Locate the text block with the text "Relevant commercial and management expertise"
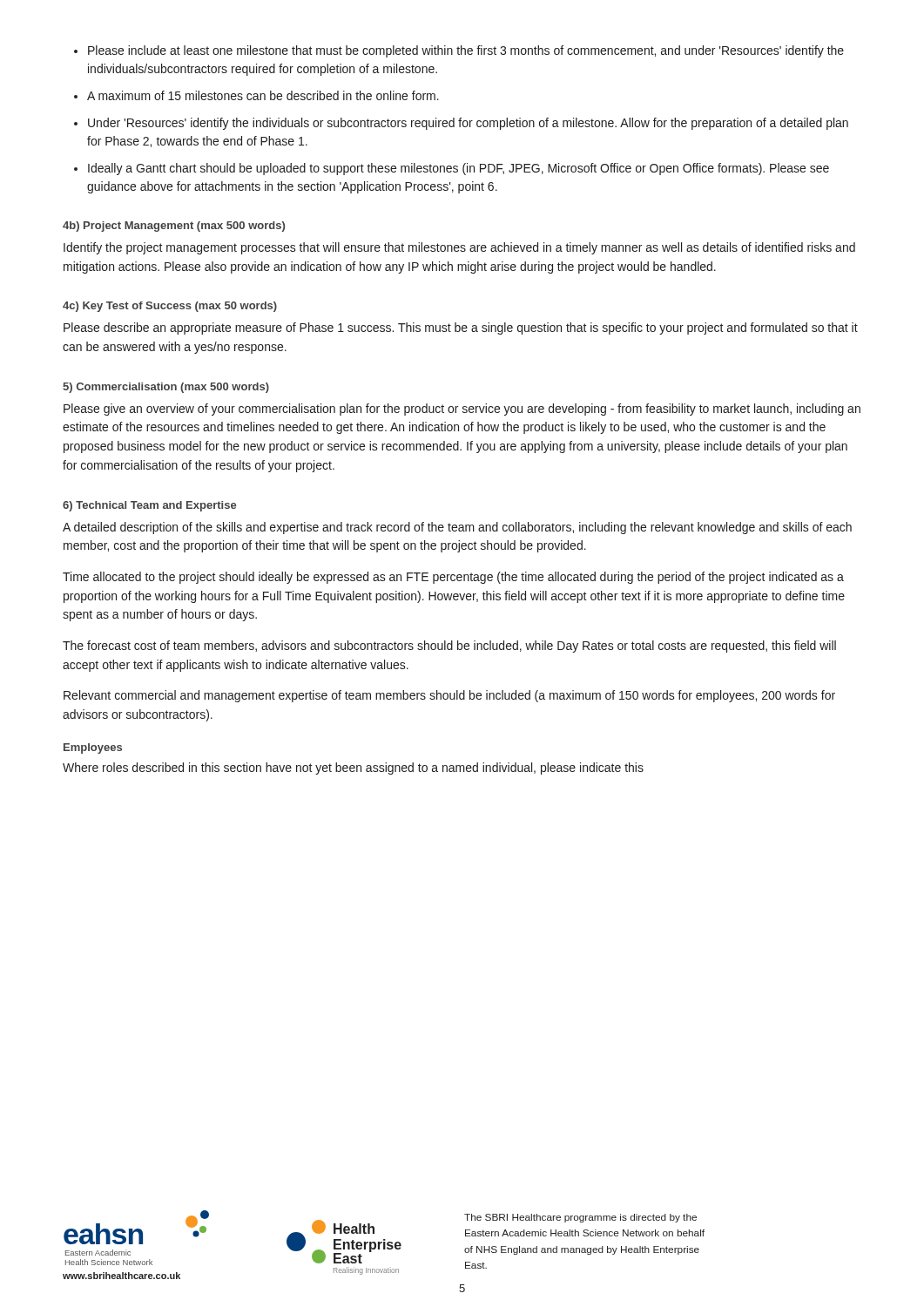924x1307 pixels. click(449, 705)
